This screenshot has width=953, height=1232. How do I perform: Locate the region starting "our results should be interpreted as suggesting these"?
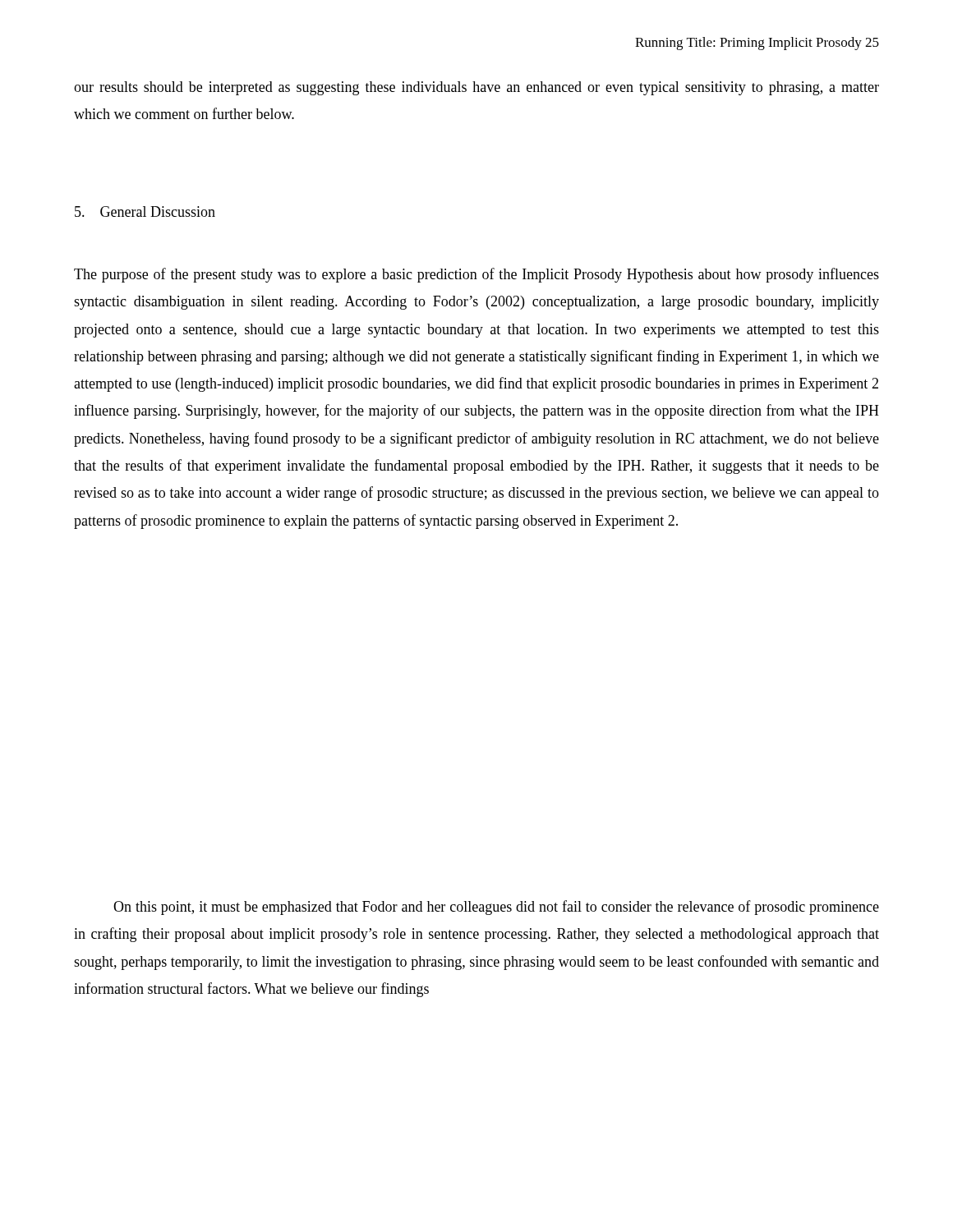(x=476, y=101)
